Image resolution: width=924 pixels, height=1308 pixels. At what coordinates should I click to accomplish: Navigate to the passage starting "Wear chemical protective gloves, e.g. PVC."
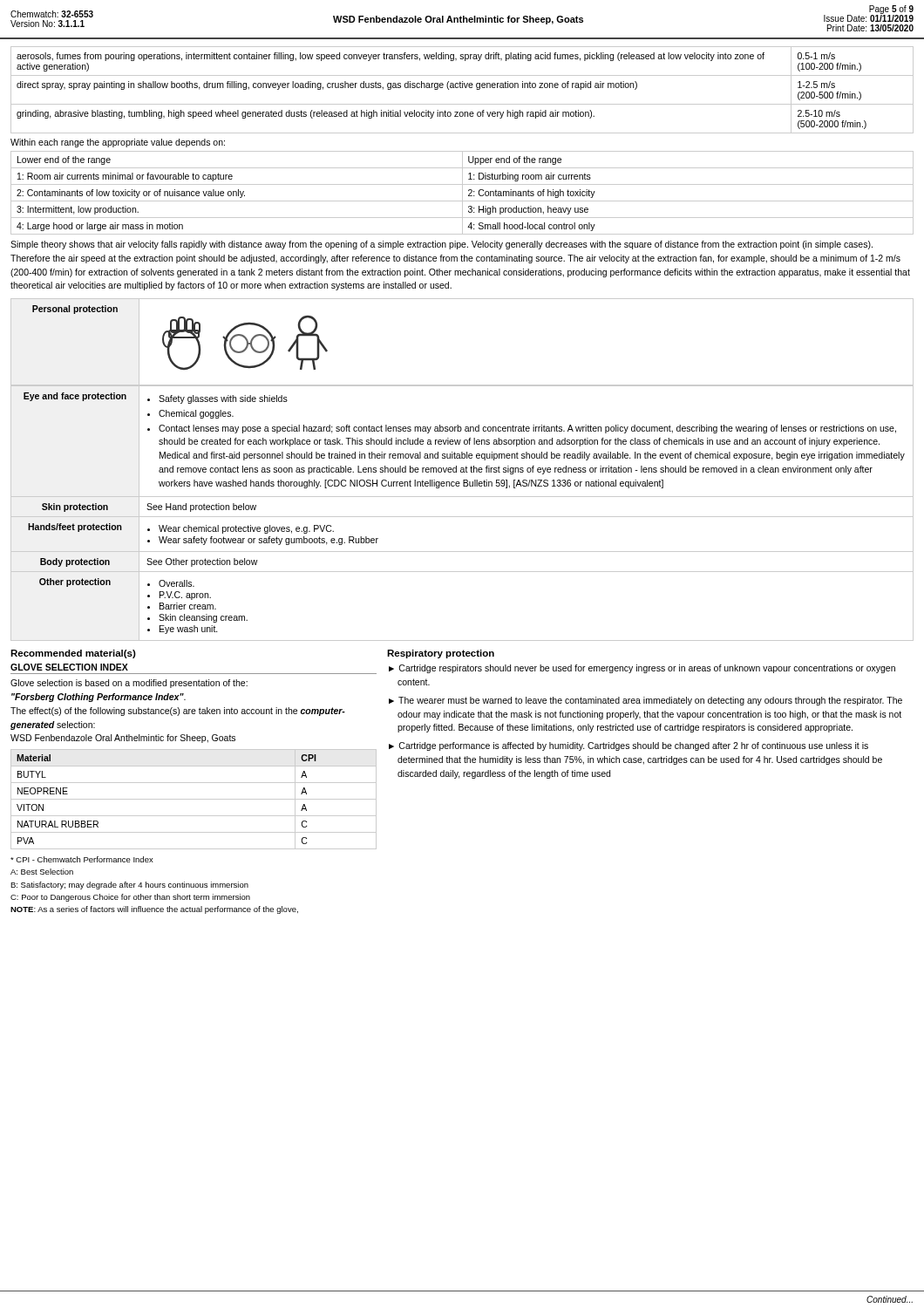coord(246,529)
